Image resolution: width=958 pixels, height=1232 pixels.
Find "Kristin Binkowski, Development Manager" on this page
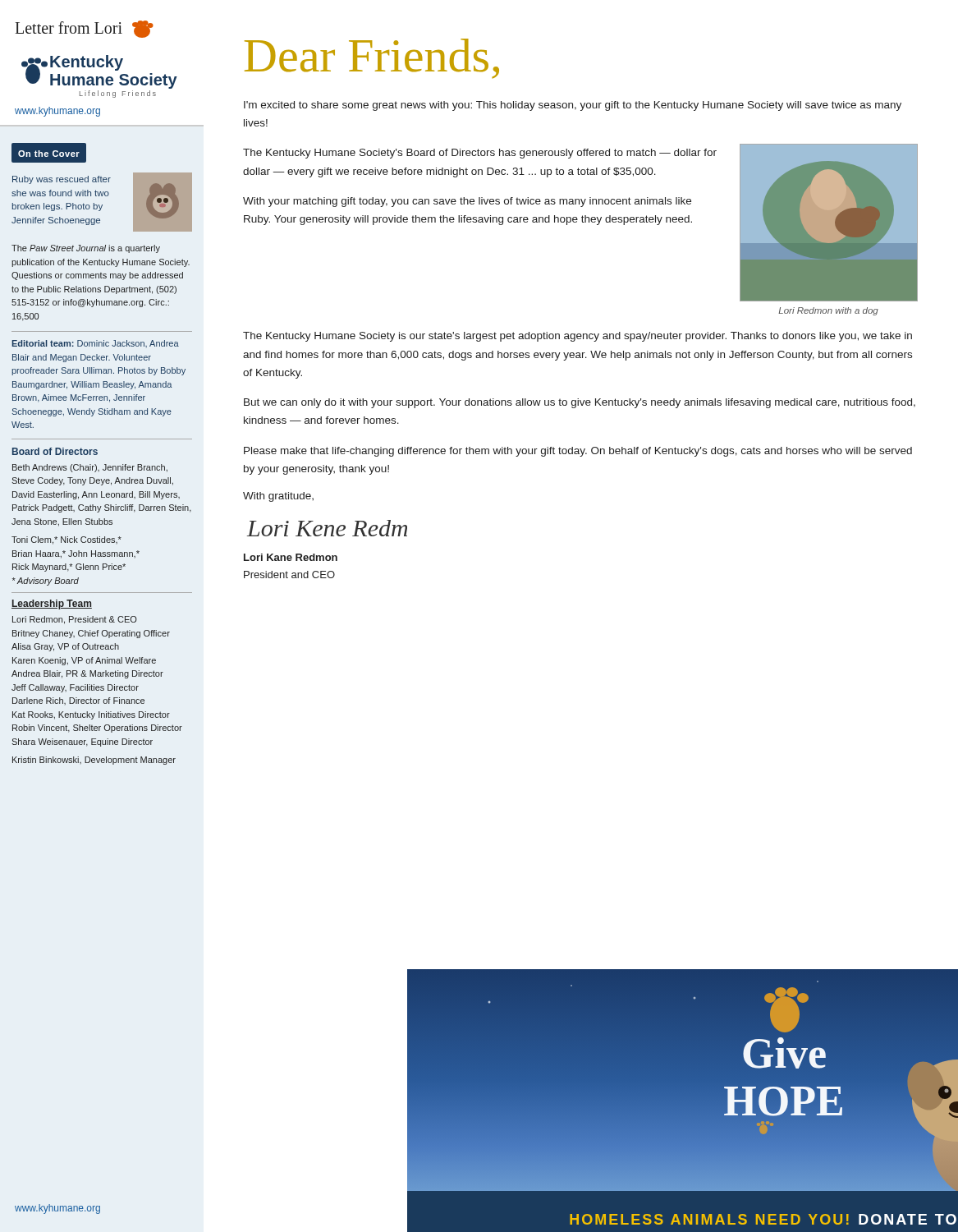(x=94, y=760)
